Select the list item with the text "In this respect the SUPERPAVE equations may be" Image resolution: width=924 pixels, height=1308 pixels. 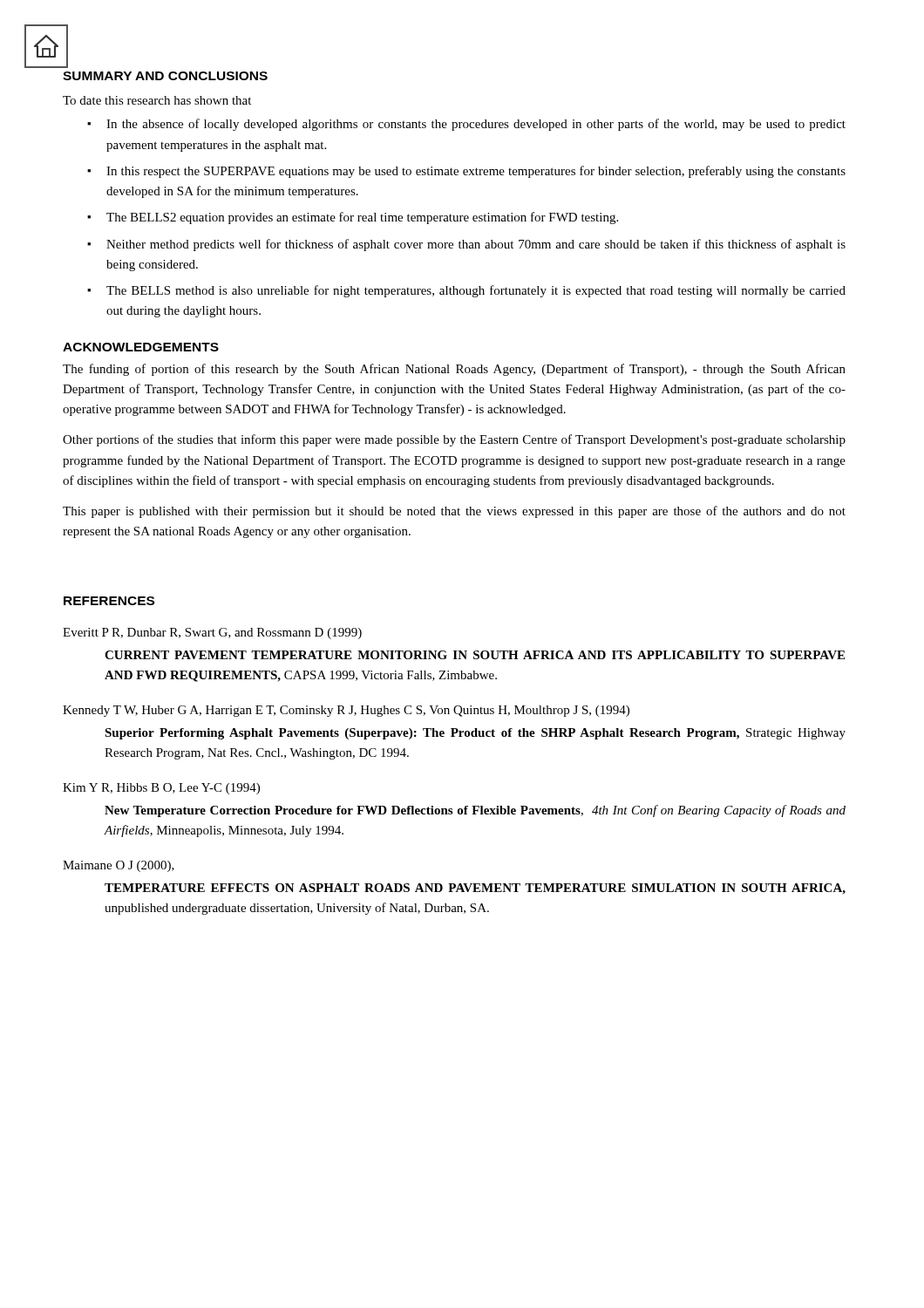[x=476, y=181]
